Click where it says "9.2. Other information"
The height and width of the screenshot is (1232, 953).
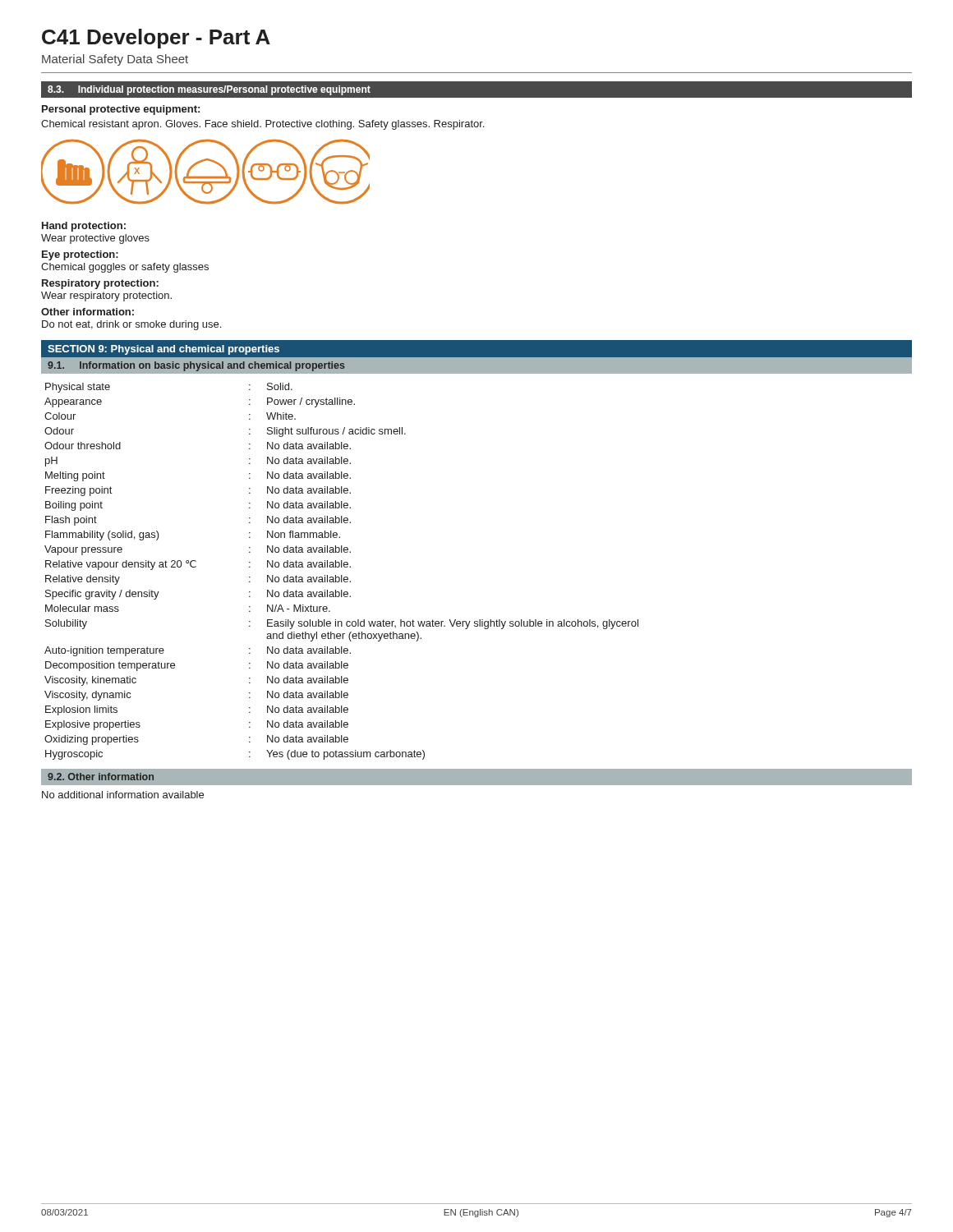[x=476, y=777]
